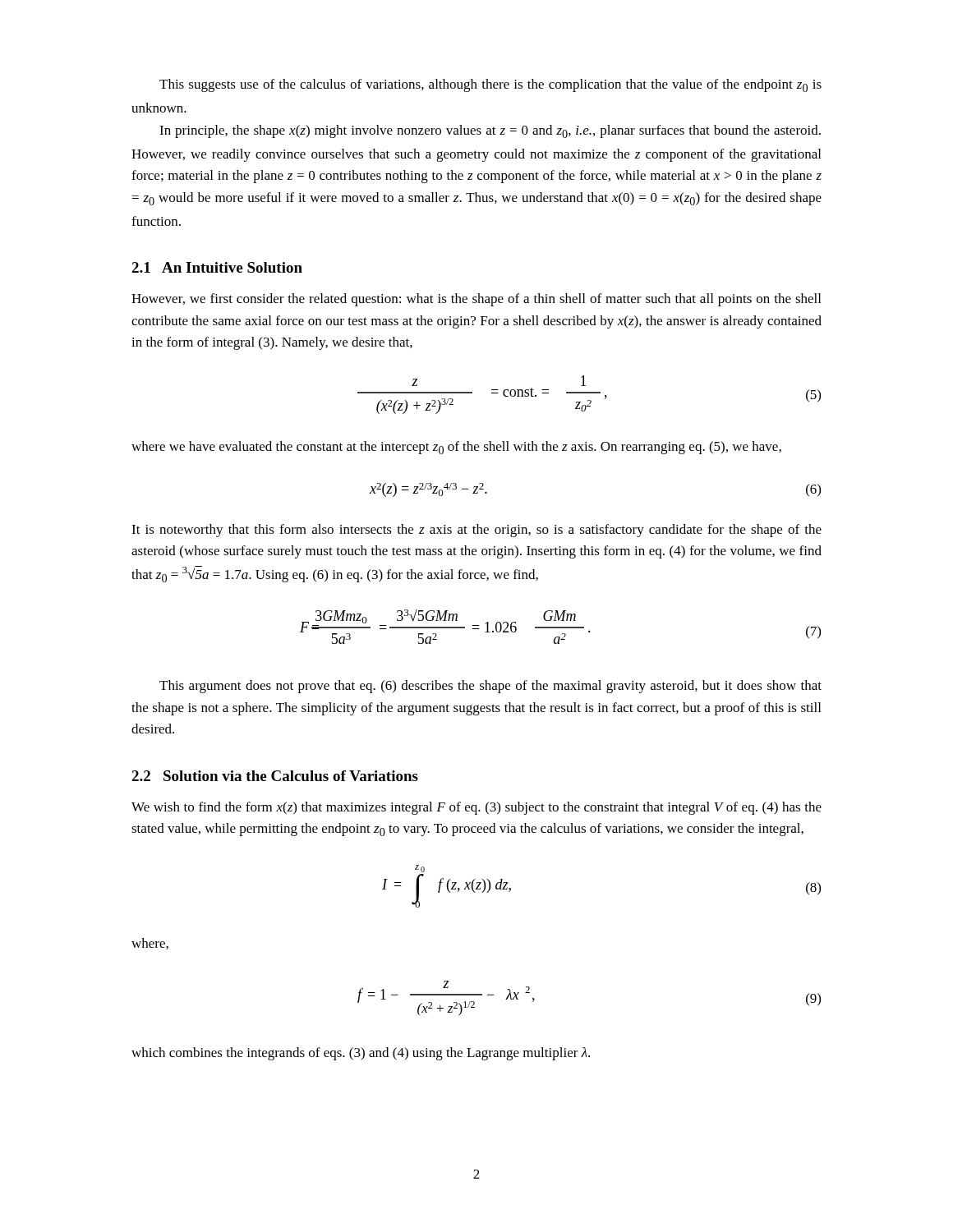This screenshot has height=1232, width=953.
Task: Find the text starting "I = ∫"
Action: click(420, 869)
